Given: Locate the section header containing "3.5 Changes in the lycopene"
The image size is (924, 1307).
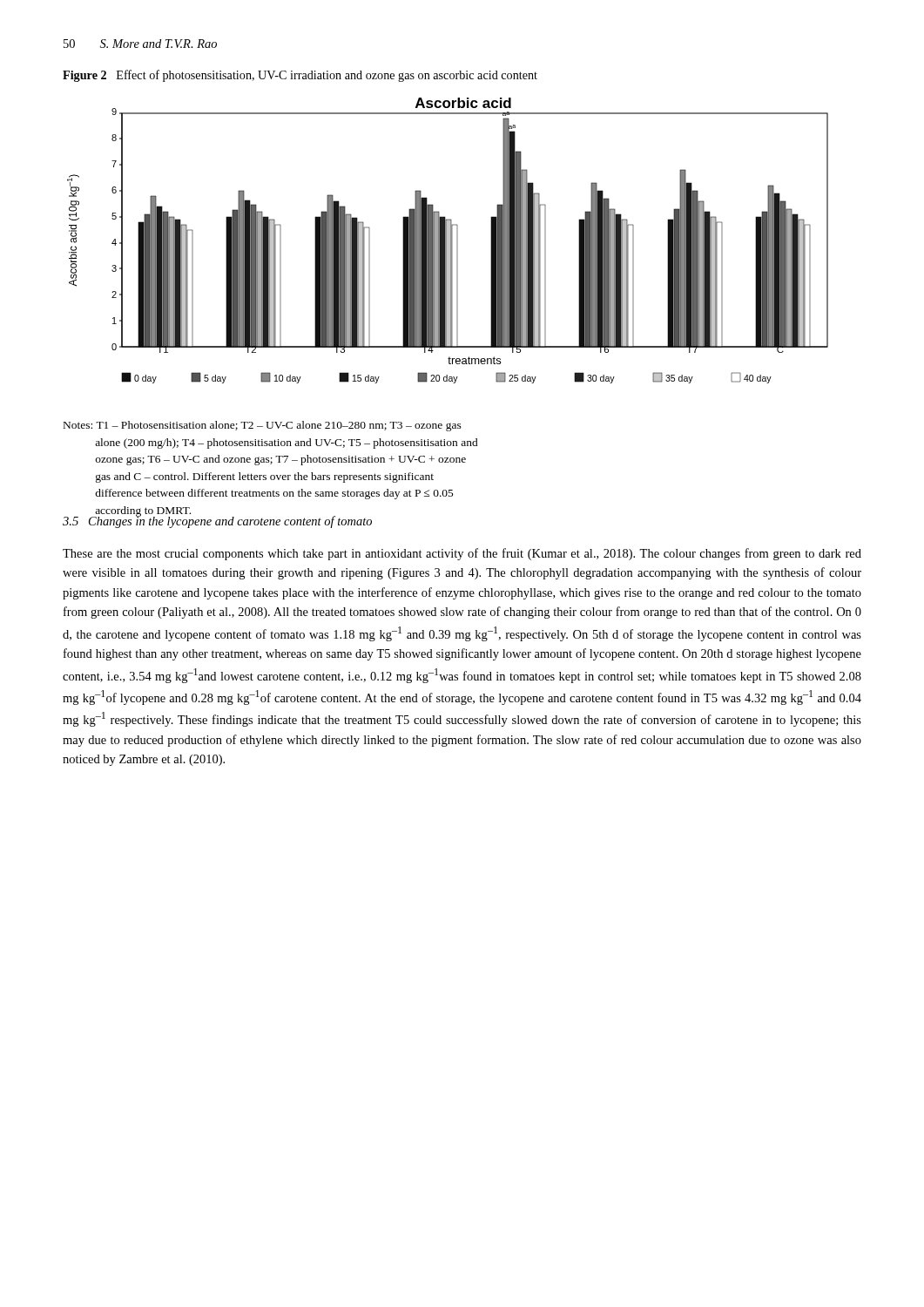Looking at the screenshot, I should click(218, 521).
